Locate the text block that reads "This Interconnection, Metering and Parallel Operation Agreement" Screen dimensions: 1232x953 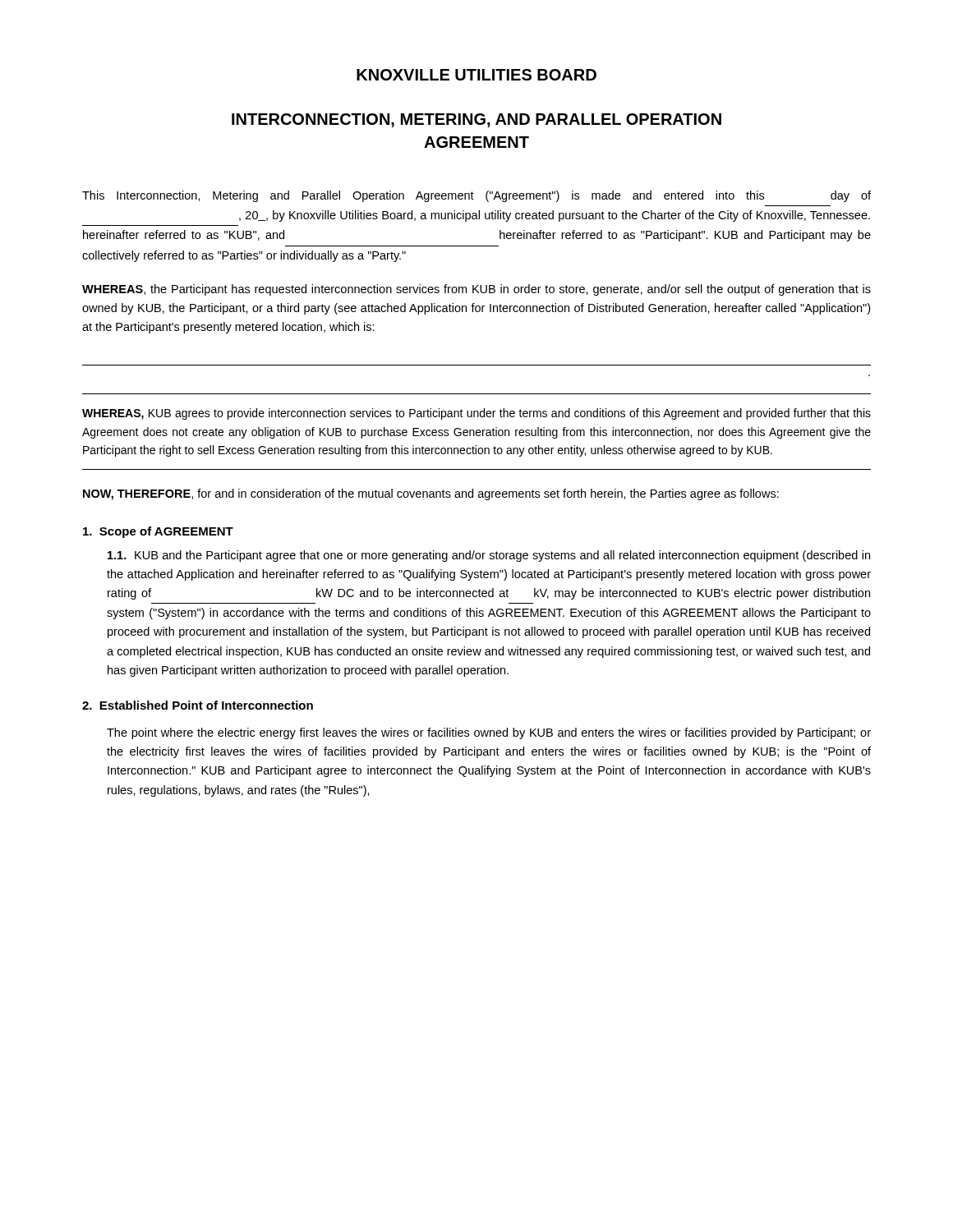click(x=476, y=224)
